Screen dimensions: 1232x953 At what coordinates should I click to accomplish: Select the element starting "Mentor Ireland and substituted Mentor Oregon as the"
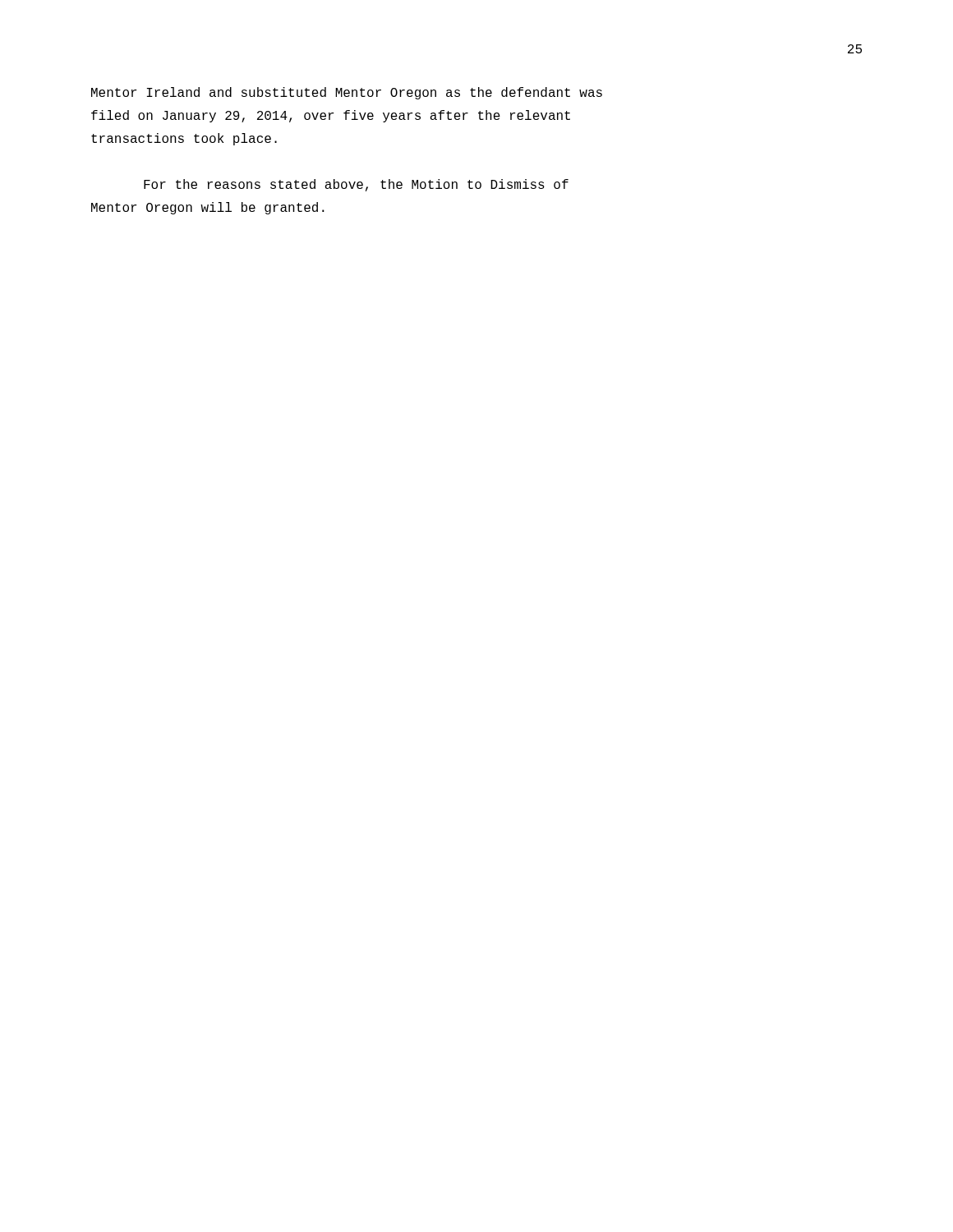click(347, 117)
